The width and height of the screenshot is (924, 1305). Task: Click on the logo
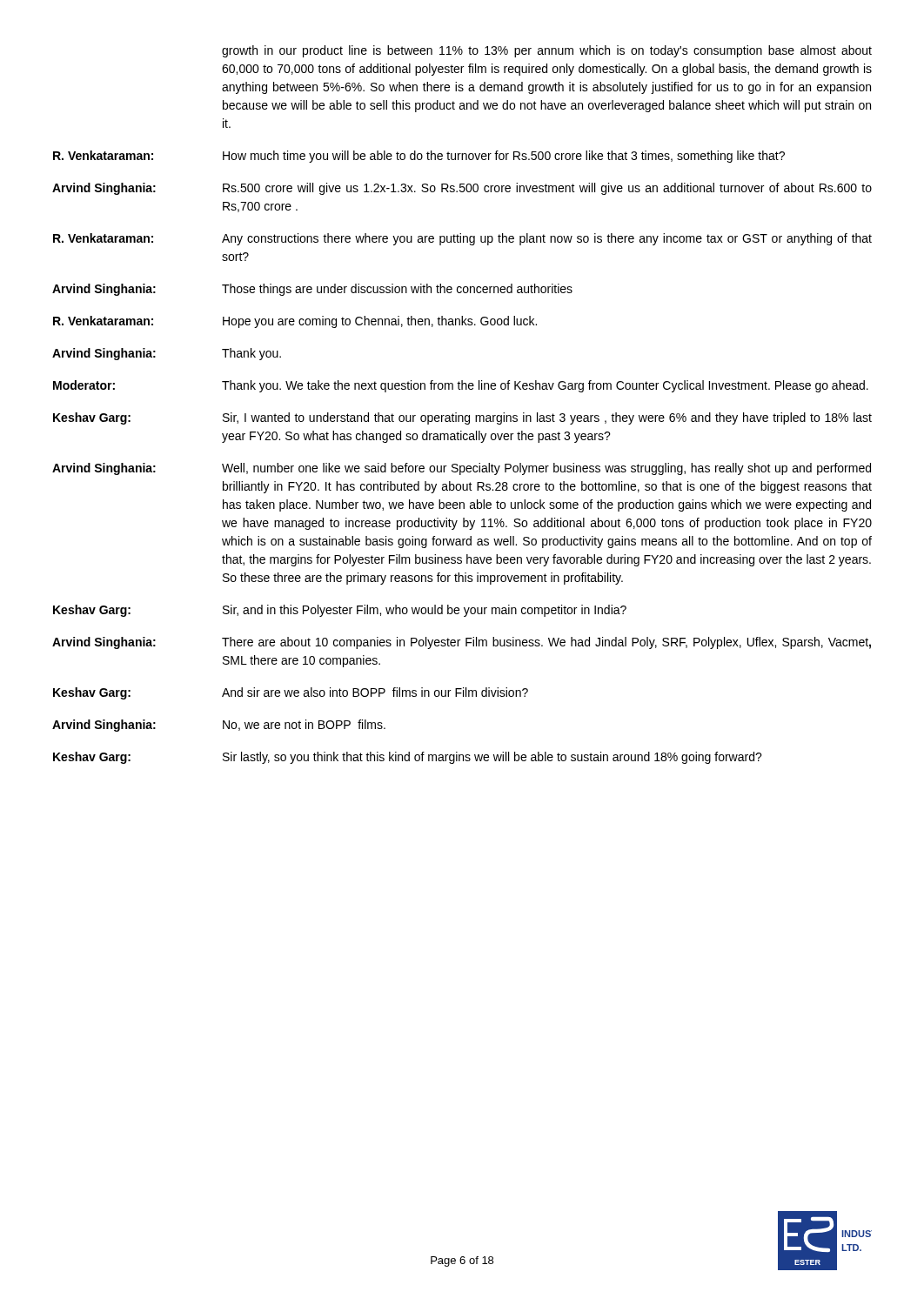824,1241
